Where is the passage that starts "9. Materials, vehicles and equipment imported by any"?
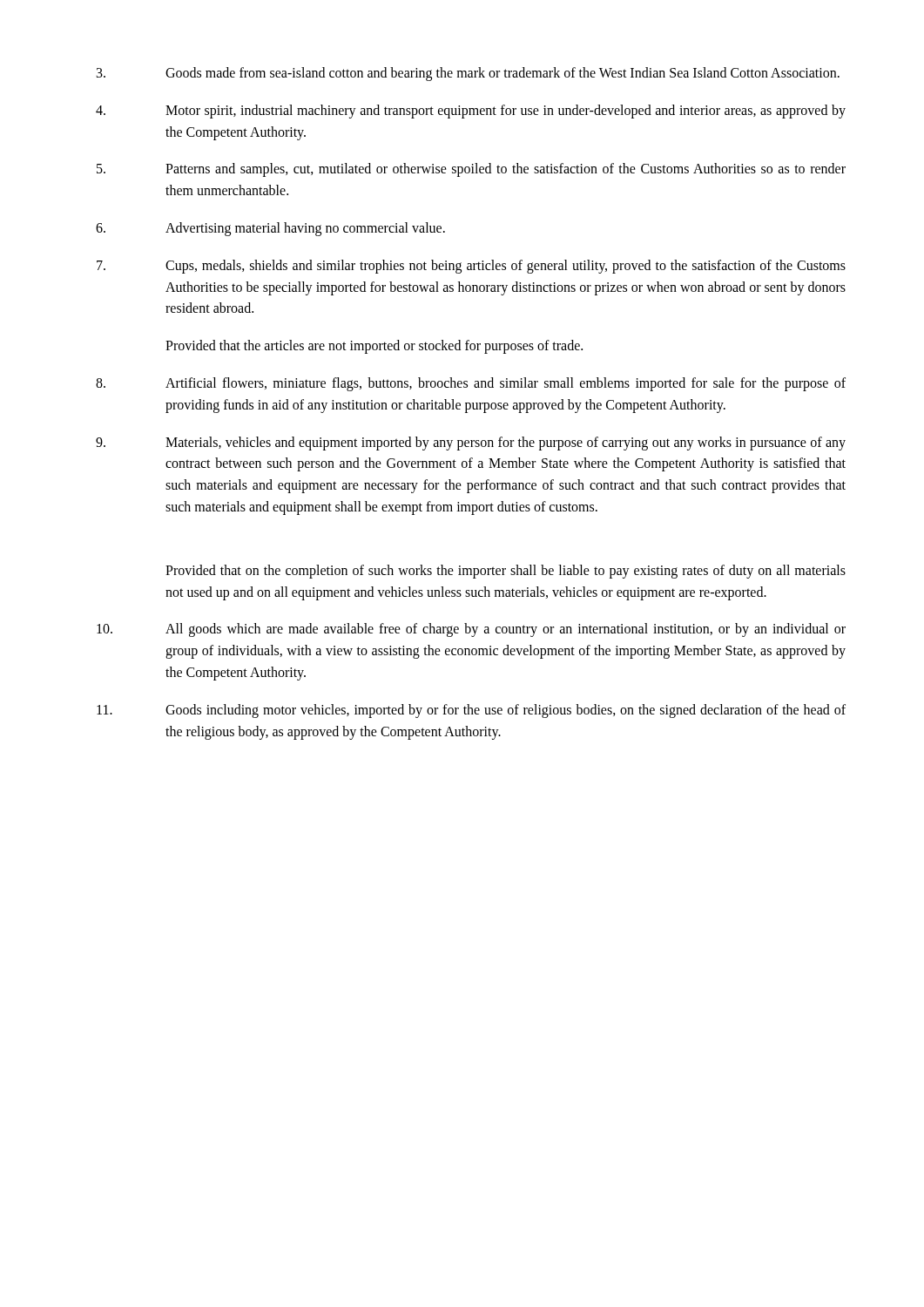Image resolution: width=924 pixels, height=1307 pixels. point(471,475)
